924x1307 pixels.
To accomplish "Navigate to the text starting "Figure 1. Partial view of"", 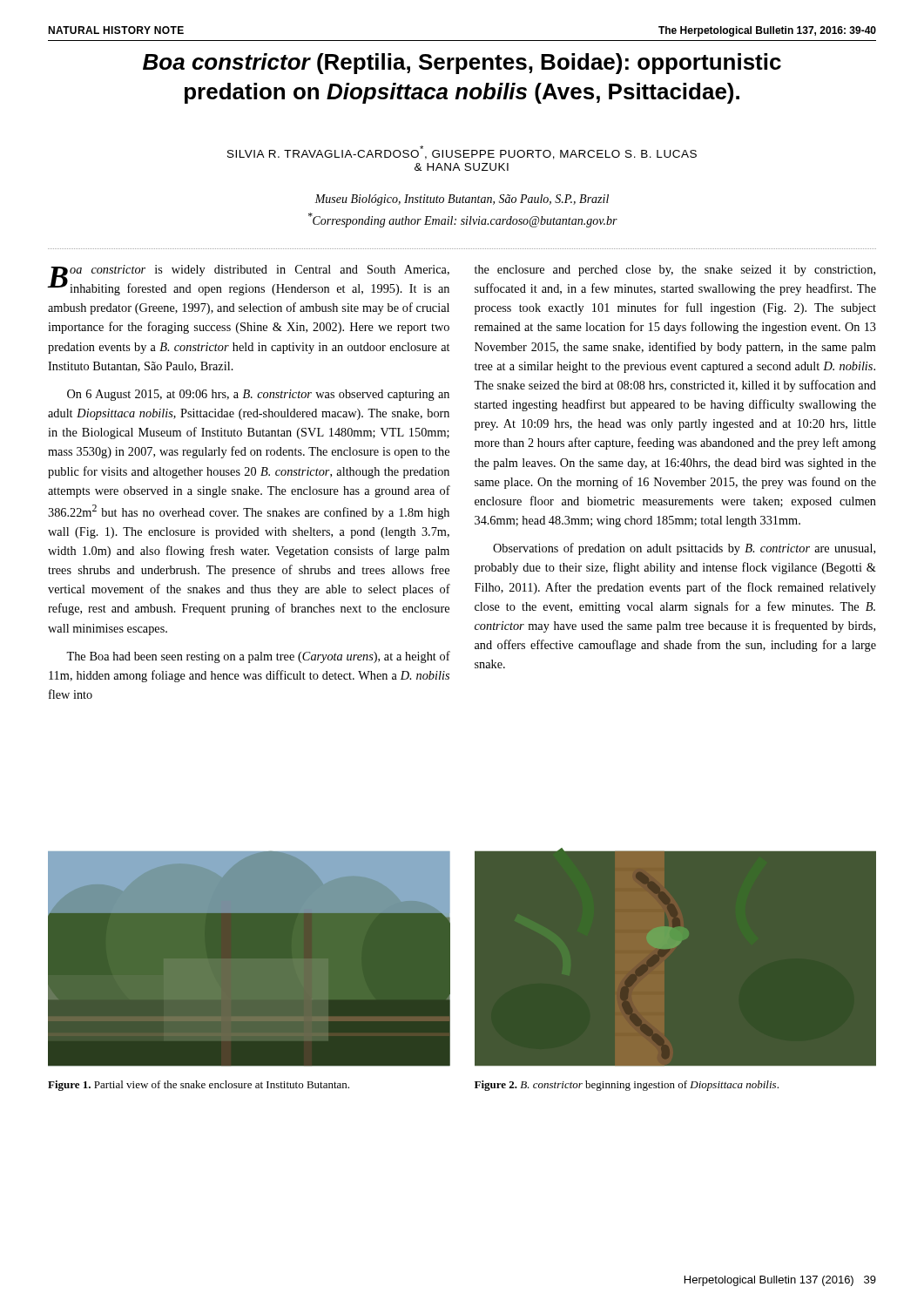I will 199,1084.
